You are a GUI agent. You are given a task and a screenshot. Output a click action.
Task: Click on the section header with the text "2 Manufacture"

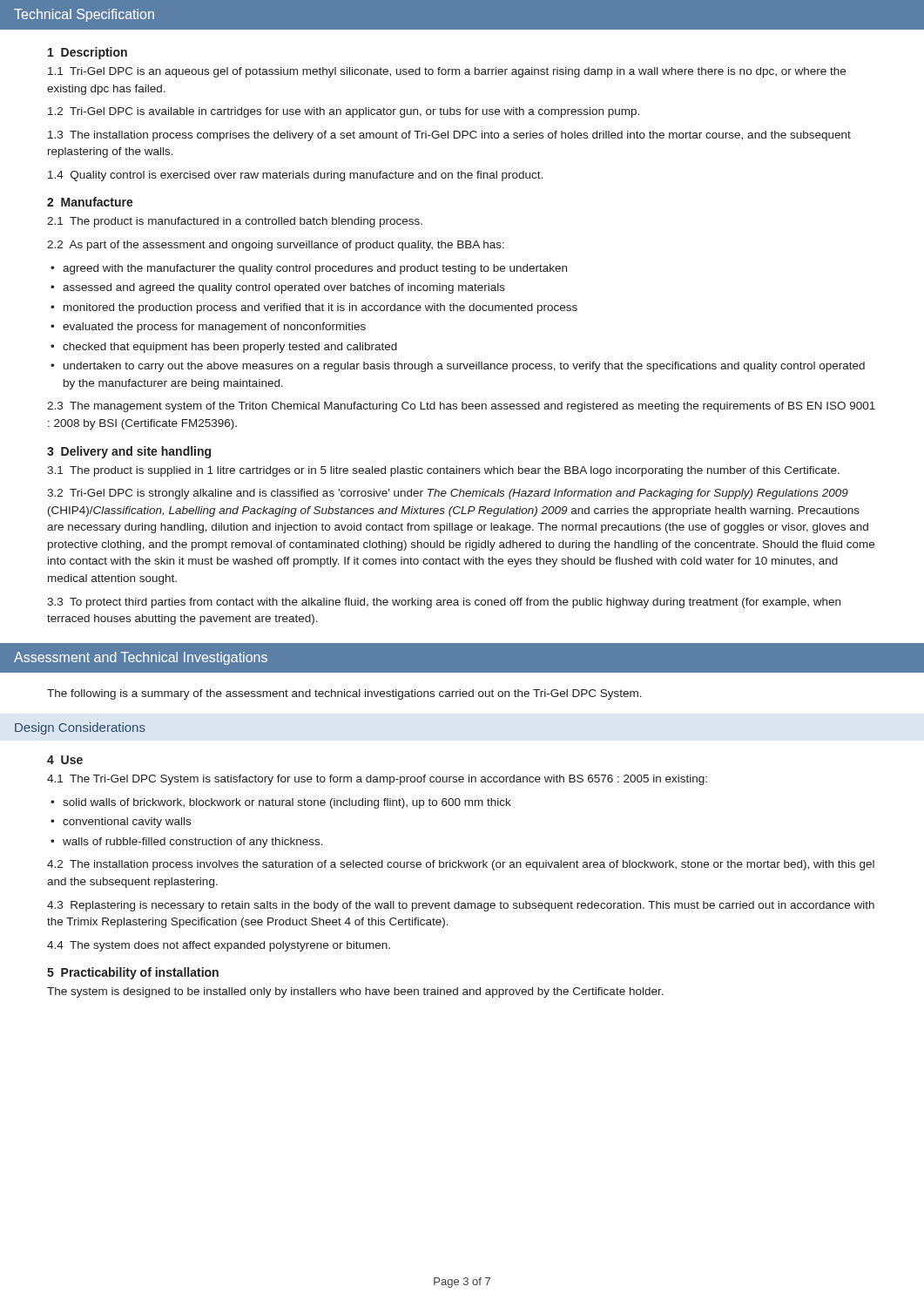(90, 202)
